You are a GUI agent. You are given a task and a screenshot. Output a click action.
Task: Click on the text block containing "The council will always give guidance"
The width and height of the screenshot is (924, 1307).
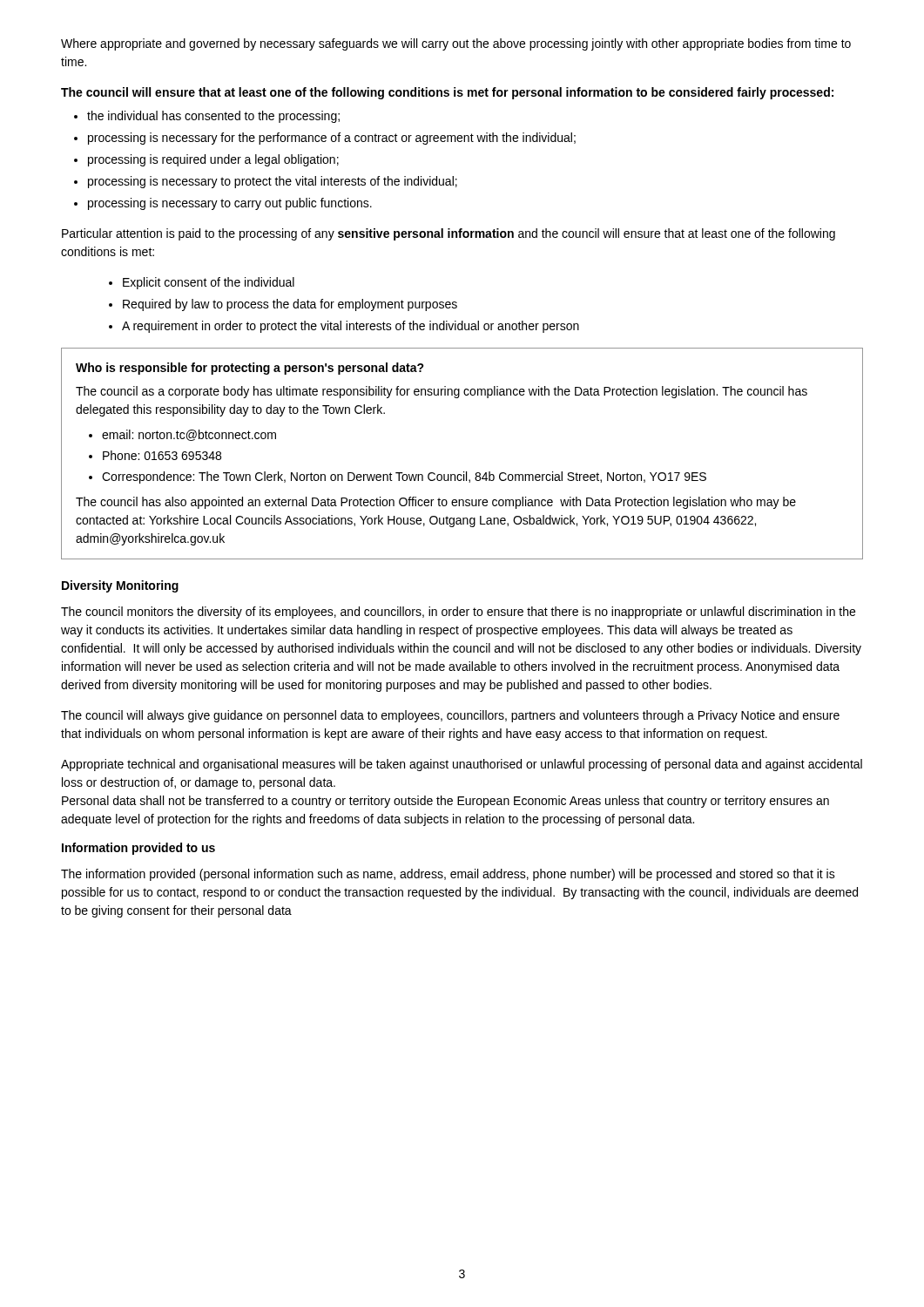click(x=450, y=725)
